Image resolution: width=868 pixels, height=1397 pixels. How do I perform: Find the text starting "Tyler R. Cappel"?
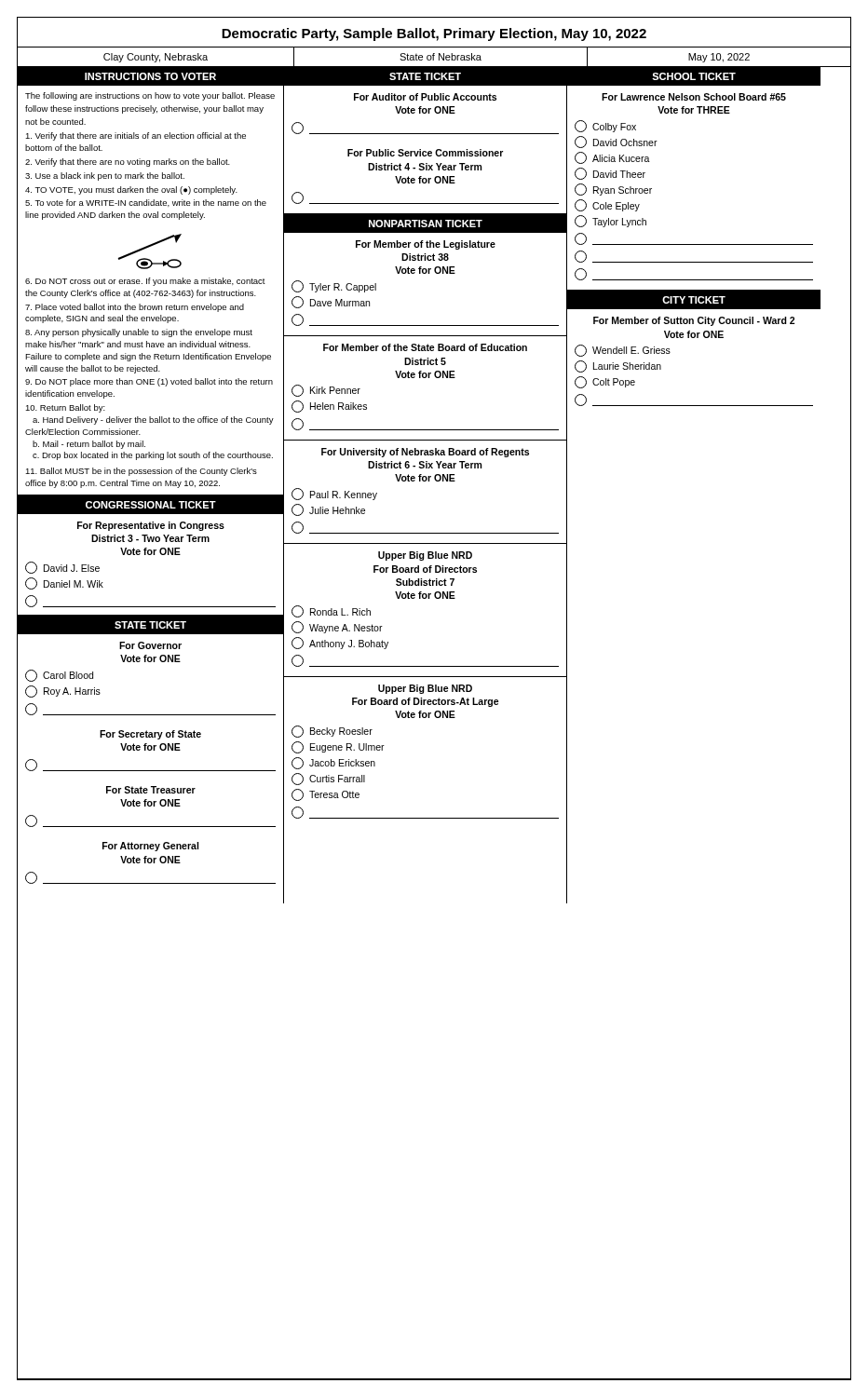pyautogui.click(x=334, y=287)
